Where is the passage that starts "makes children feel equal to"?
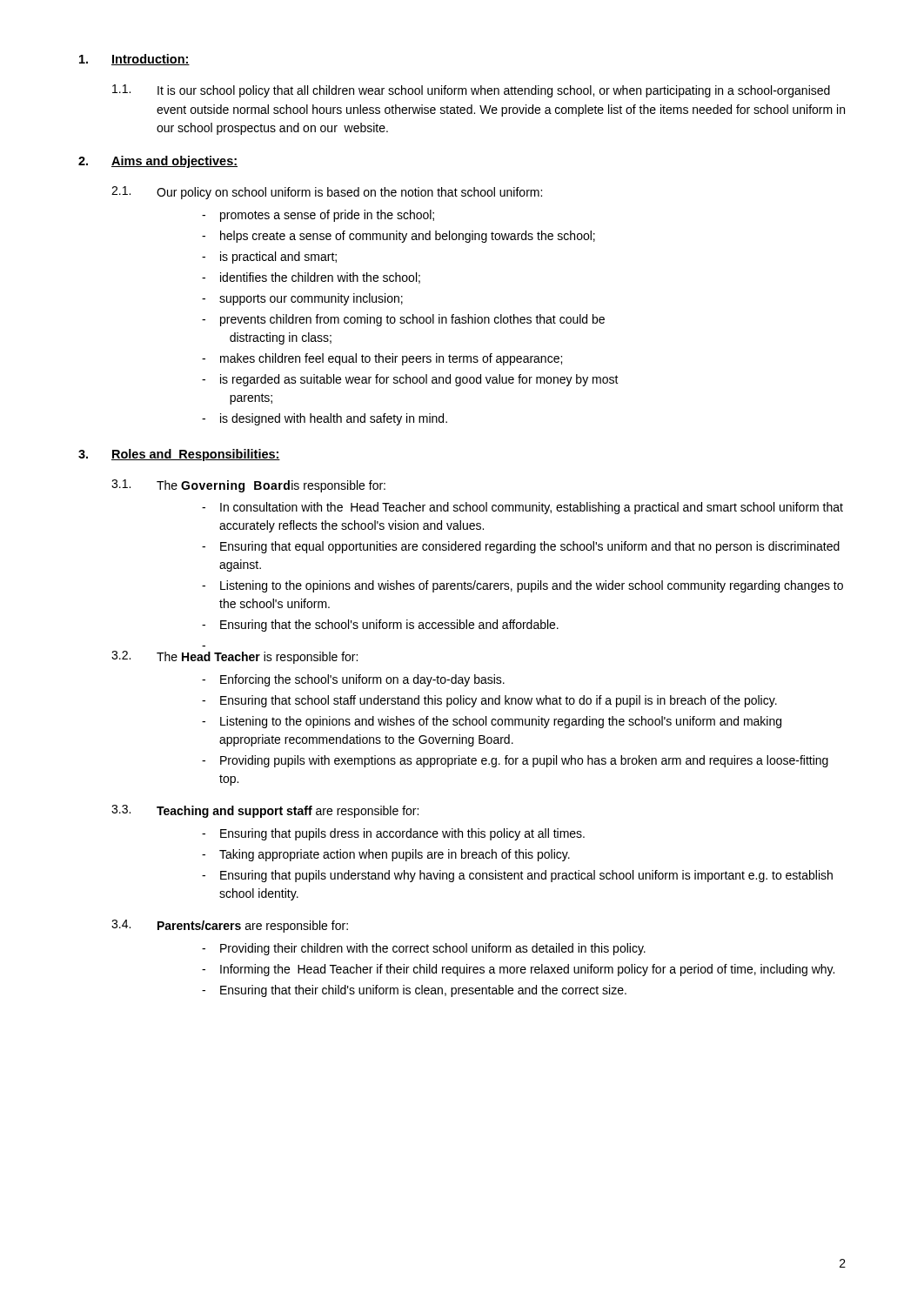 (391, 358)
